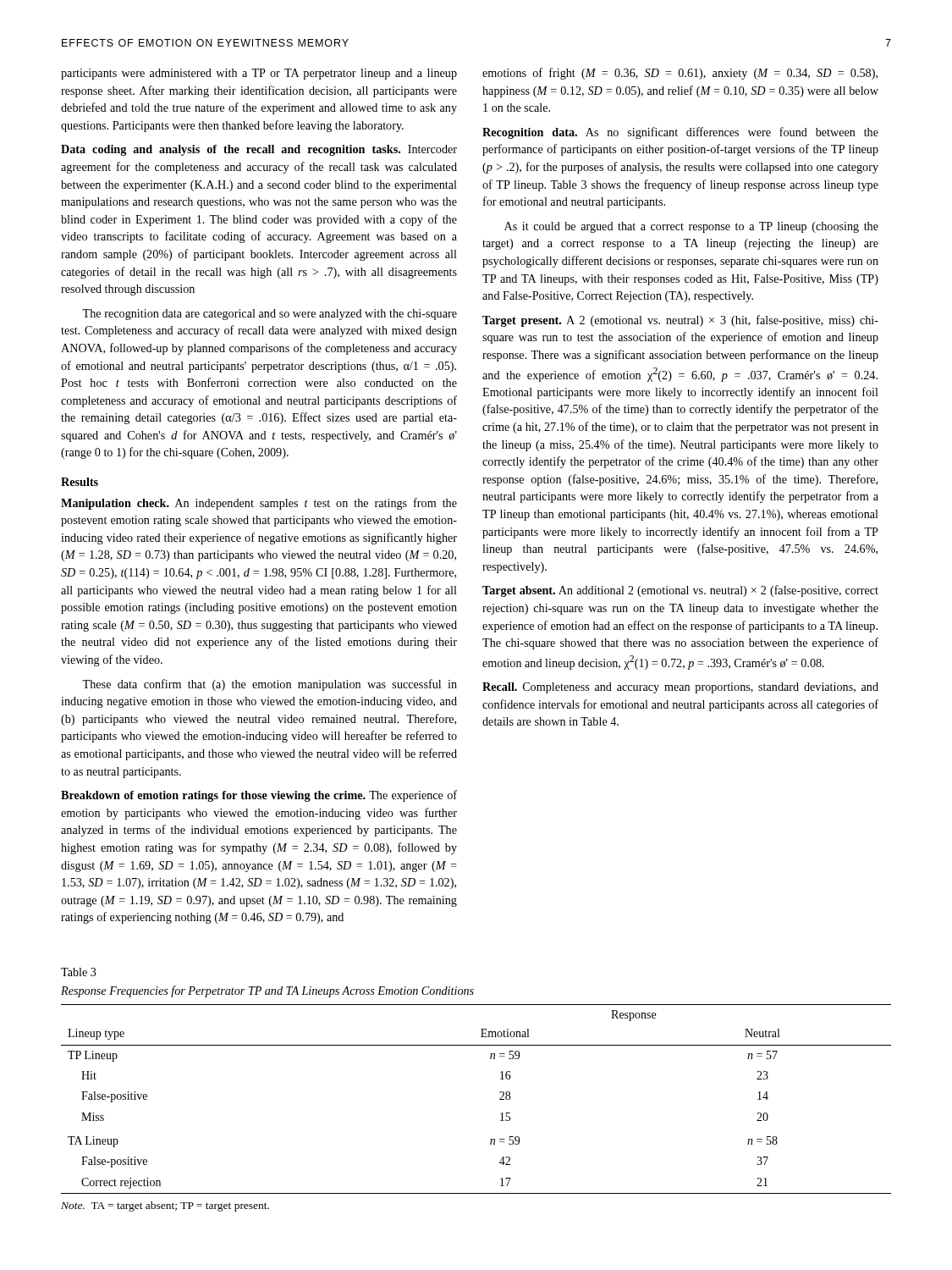The height and width of the screenshot is (1270, 952).
Task: Select the passage starting "Manipulation check. An independent samples t"
Action: pos(259,581)
